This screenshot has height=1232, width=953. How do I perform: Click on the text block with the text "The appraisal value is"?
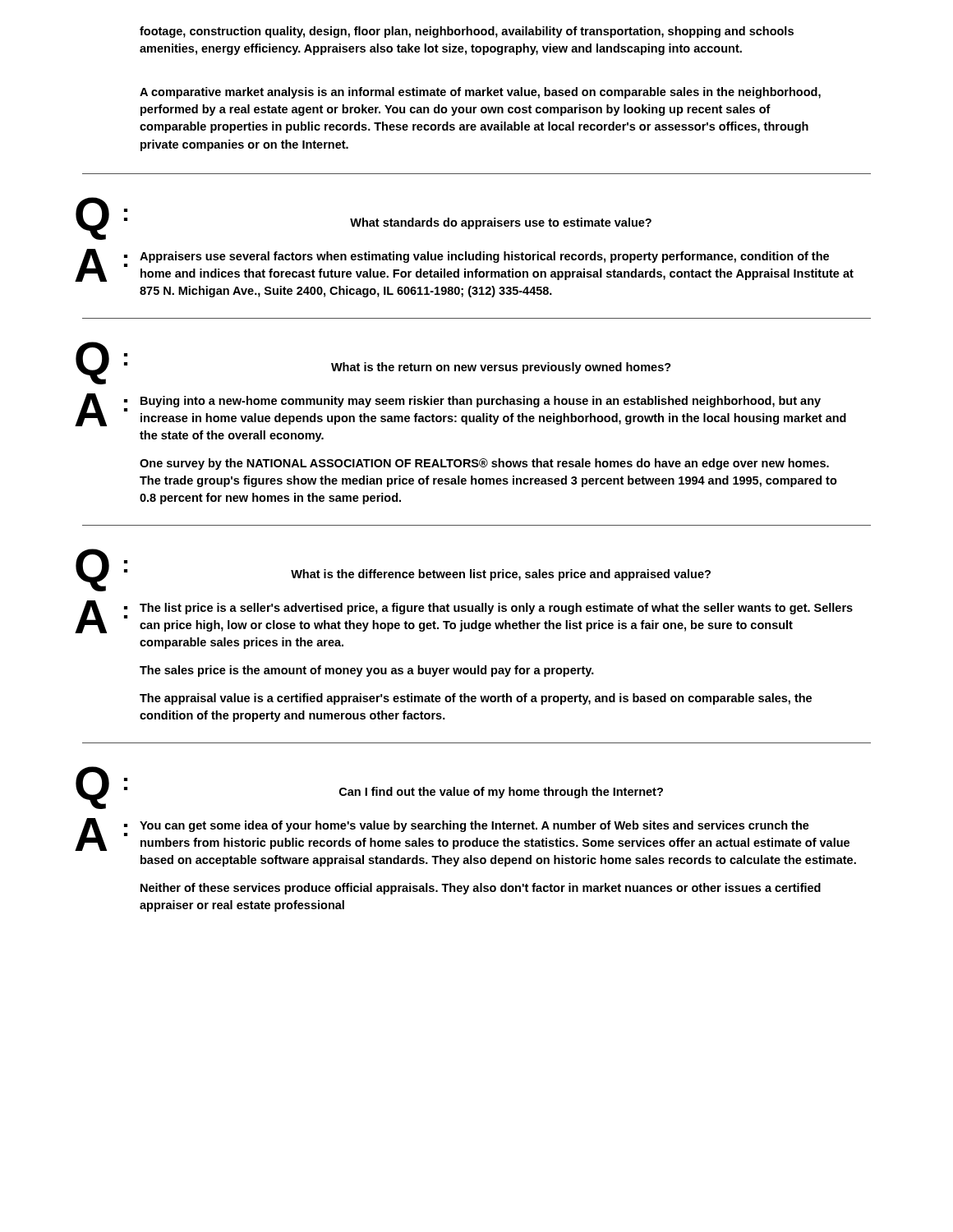coord(476,707)
